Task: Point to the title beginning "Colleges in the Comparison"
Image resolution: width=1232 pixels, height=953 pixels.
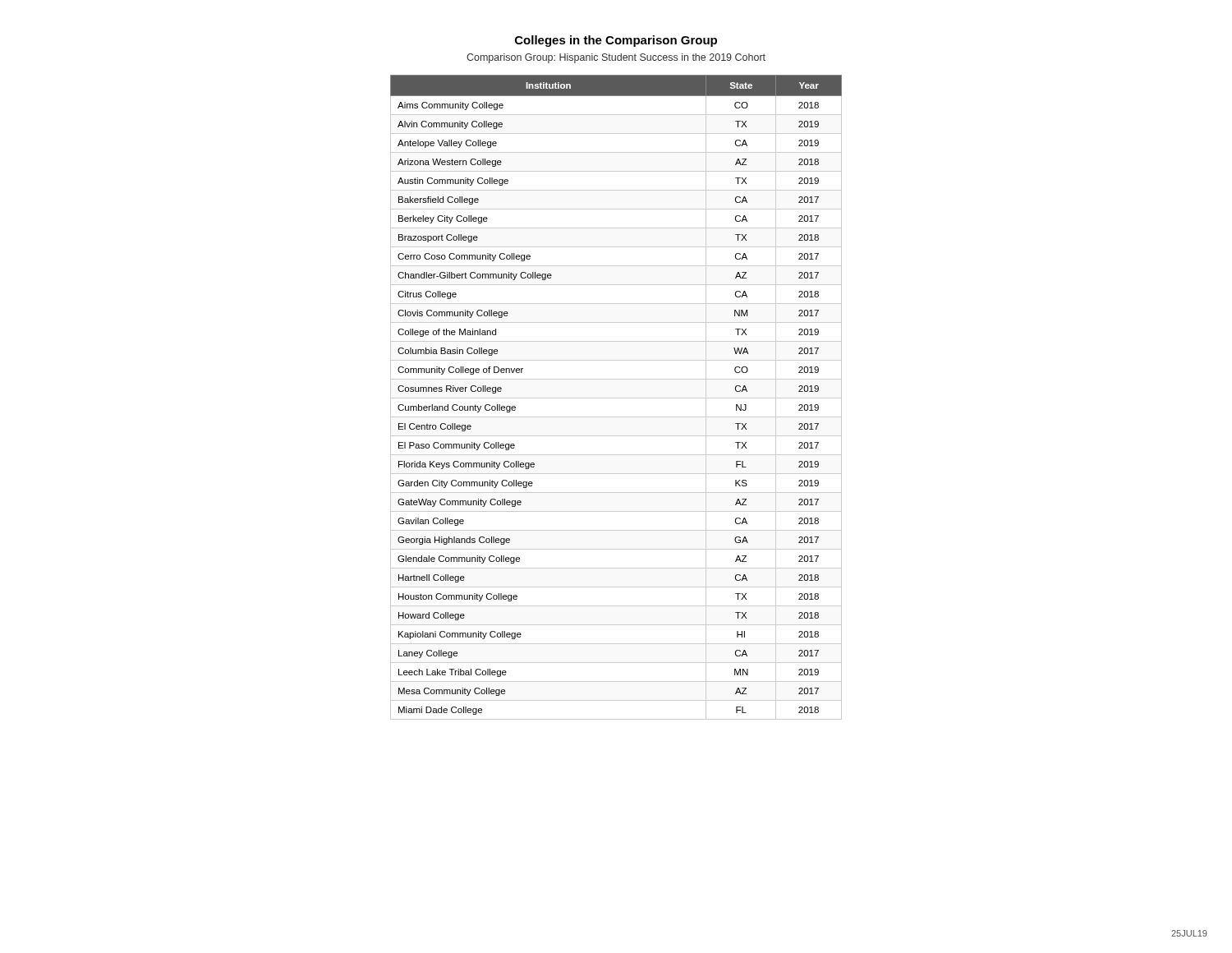Action: 616,40
